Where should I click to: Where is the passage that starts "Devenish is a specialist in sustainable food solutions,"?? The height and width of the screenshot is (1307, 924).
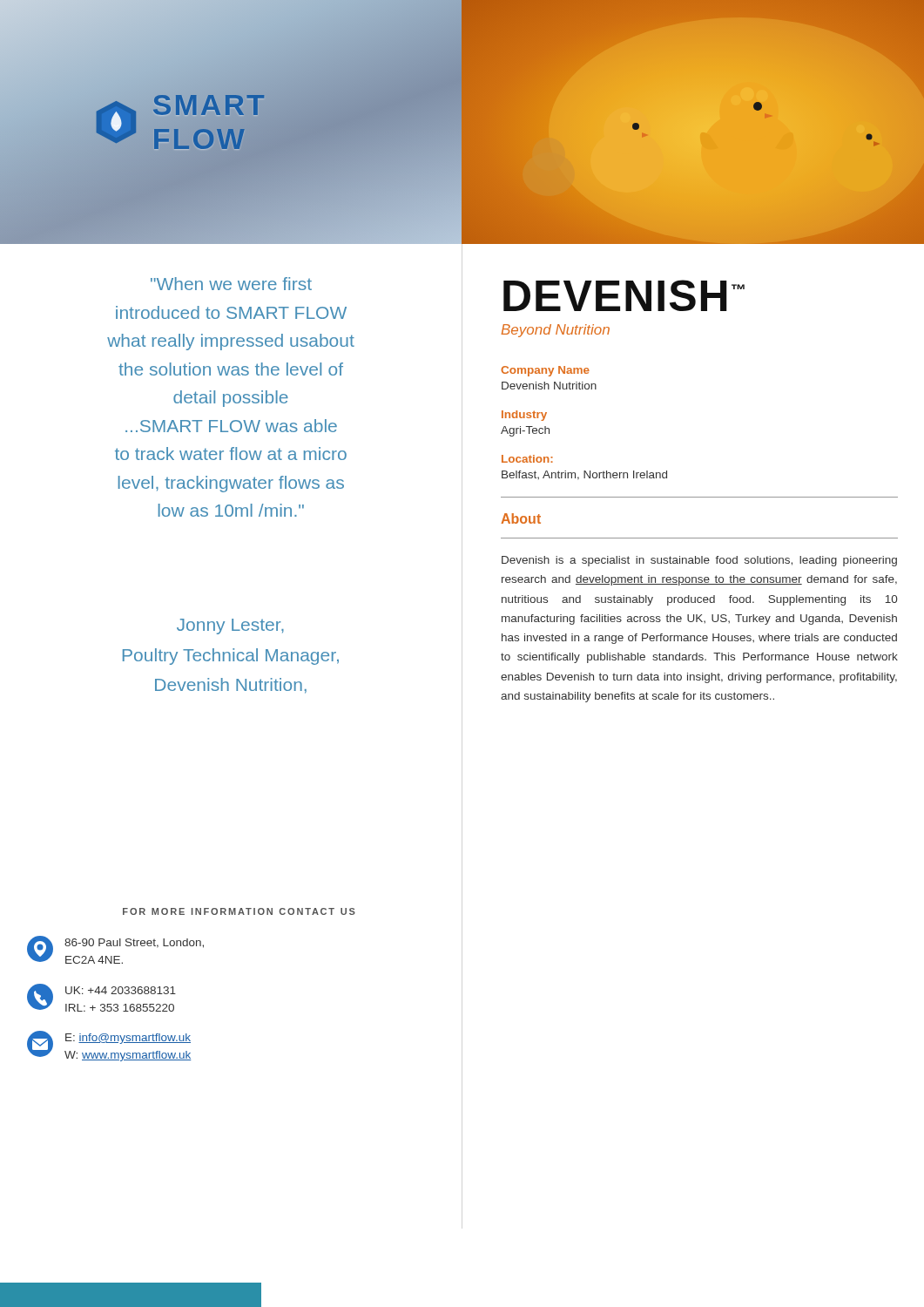(x=699, y=628)
